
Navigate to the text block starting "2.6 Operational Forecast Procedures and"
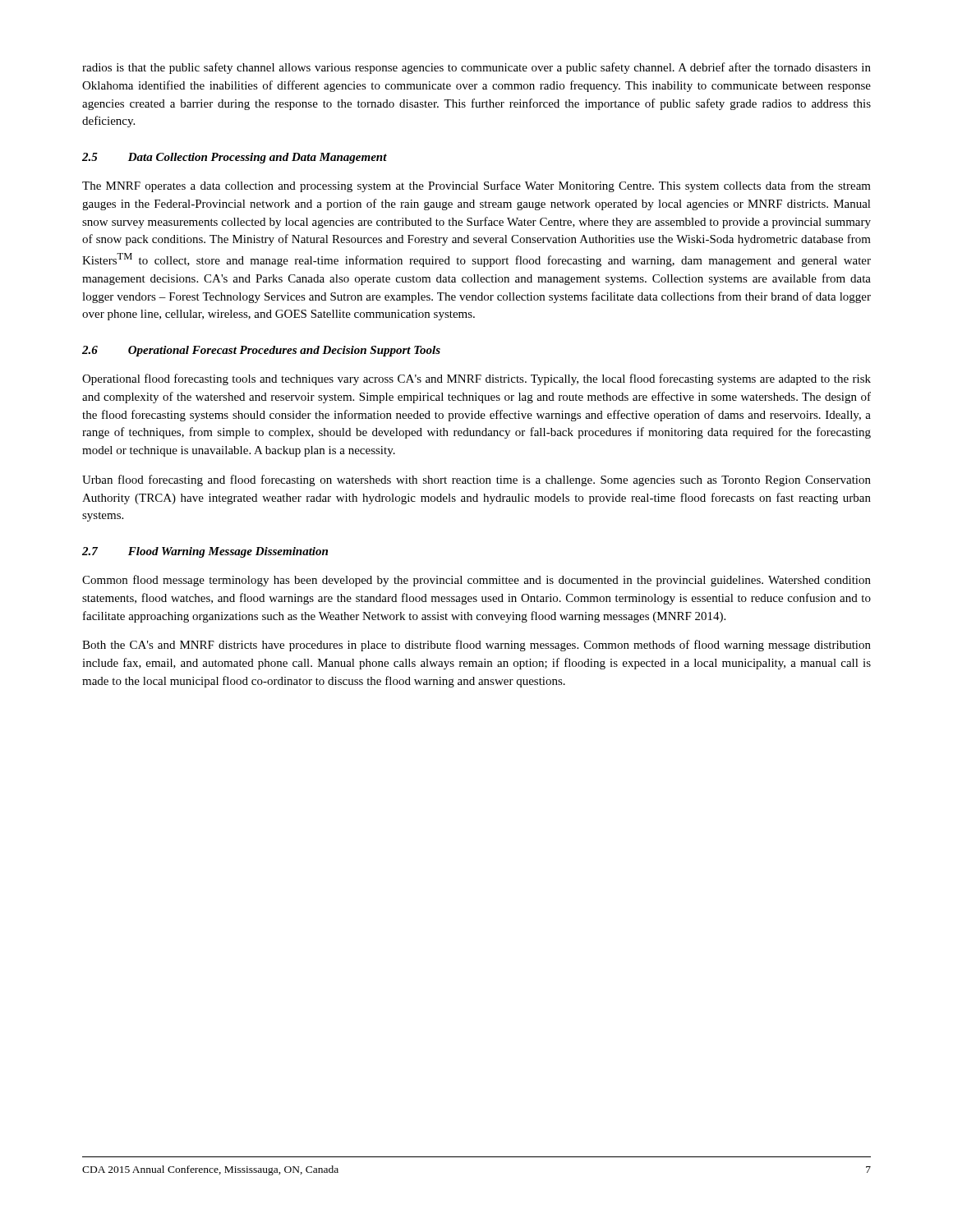pos(261,350)
